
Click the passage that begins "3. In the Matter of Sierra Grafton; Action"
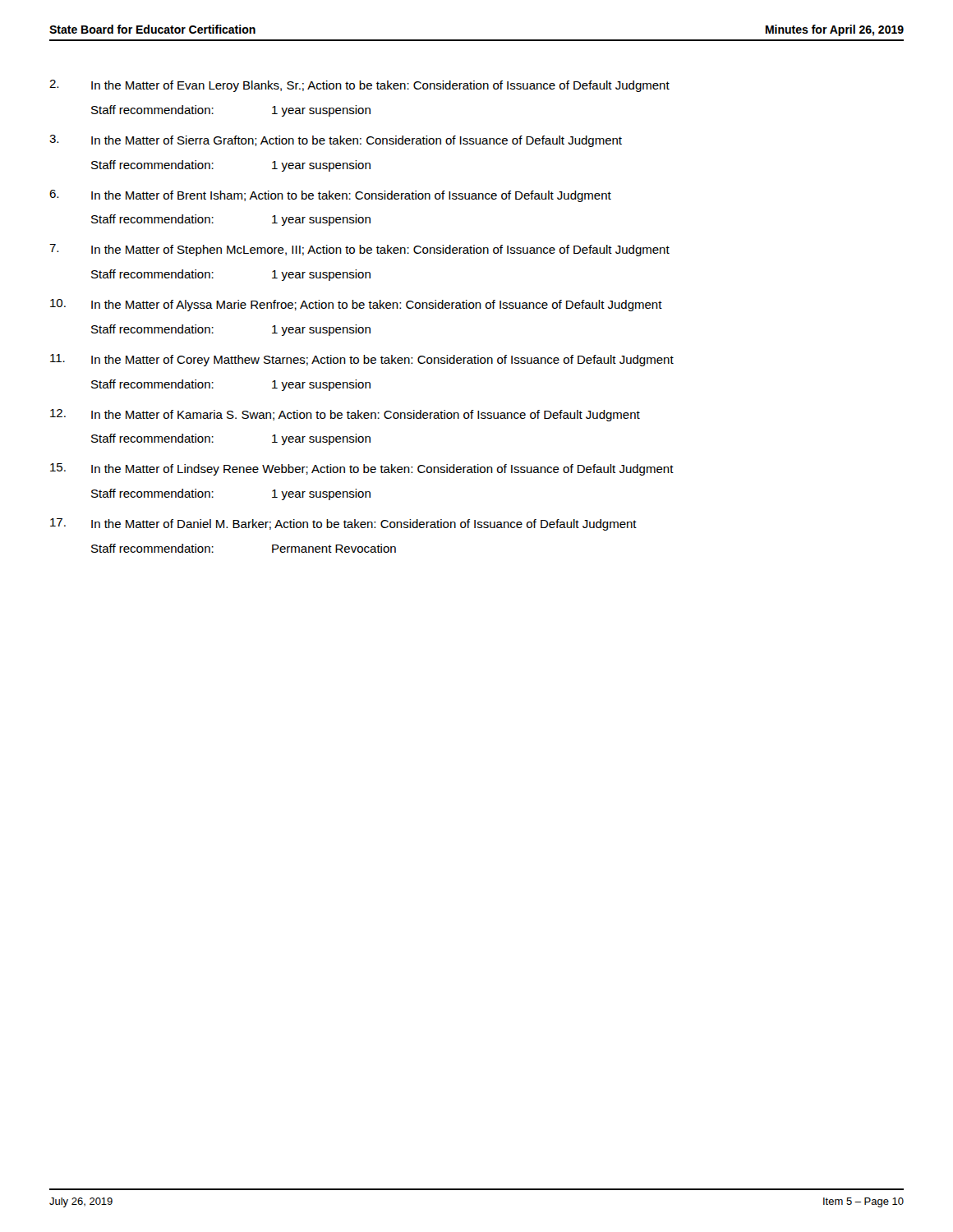click(476, 151)
